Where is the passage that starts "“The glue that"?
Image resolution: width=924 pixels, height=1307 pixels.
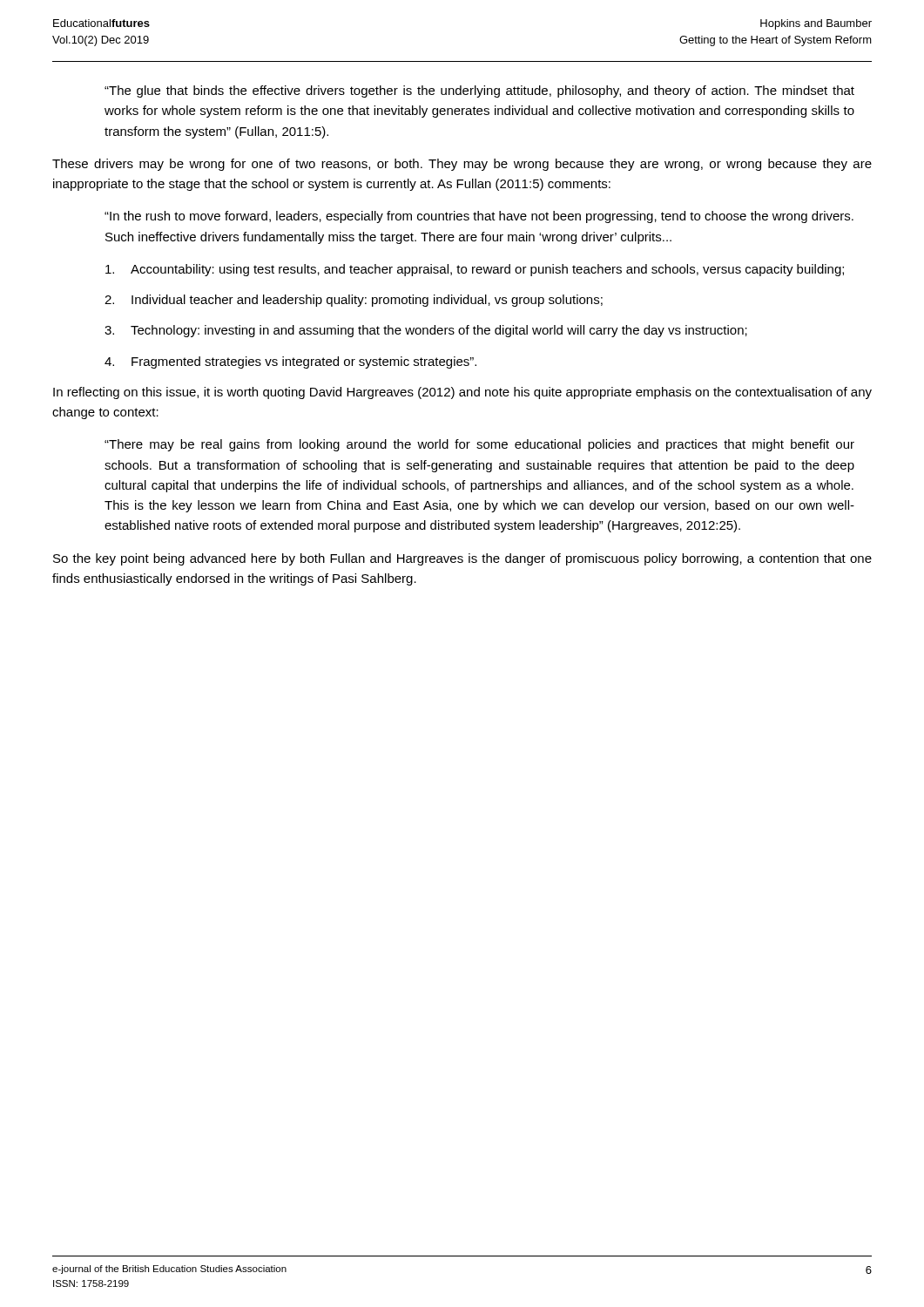coord(479,110)
